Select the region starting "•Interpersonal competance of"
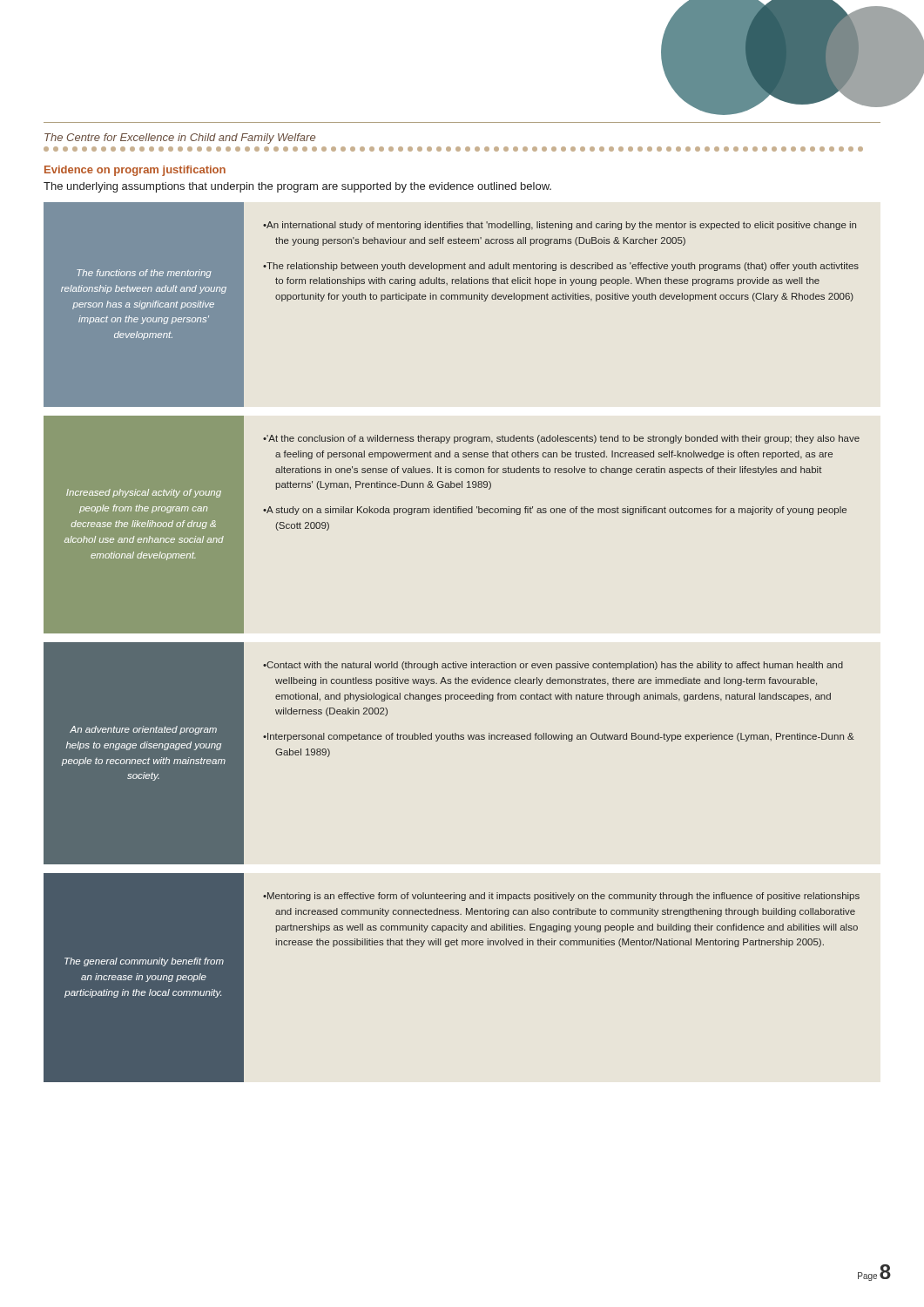924x1307 pixels. (559, 744)
